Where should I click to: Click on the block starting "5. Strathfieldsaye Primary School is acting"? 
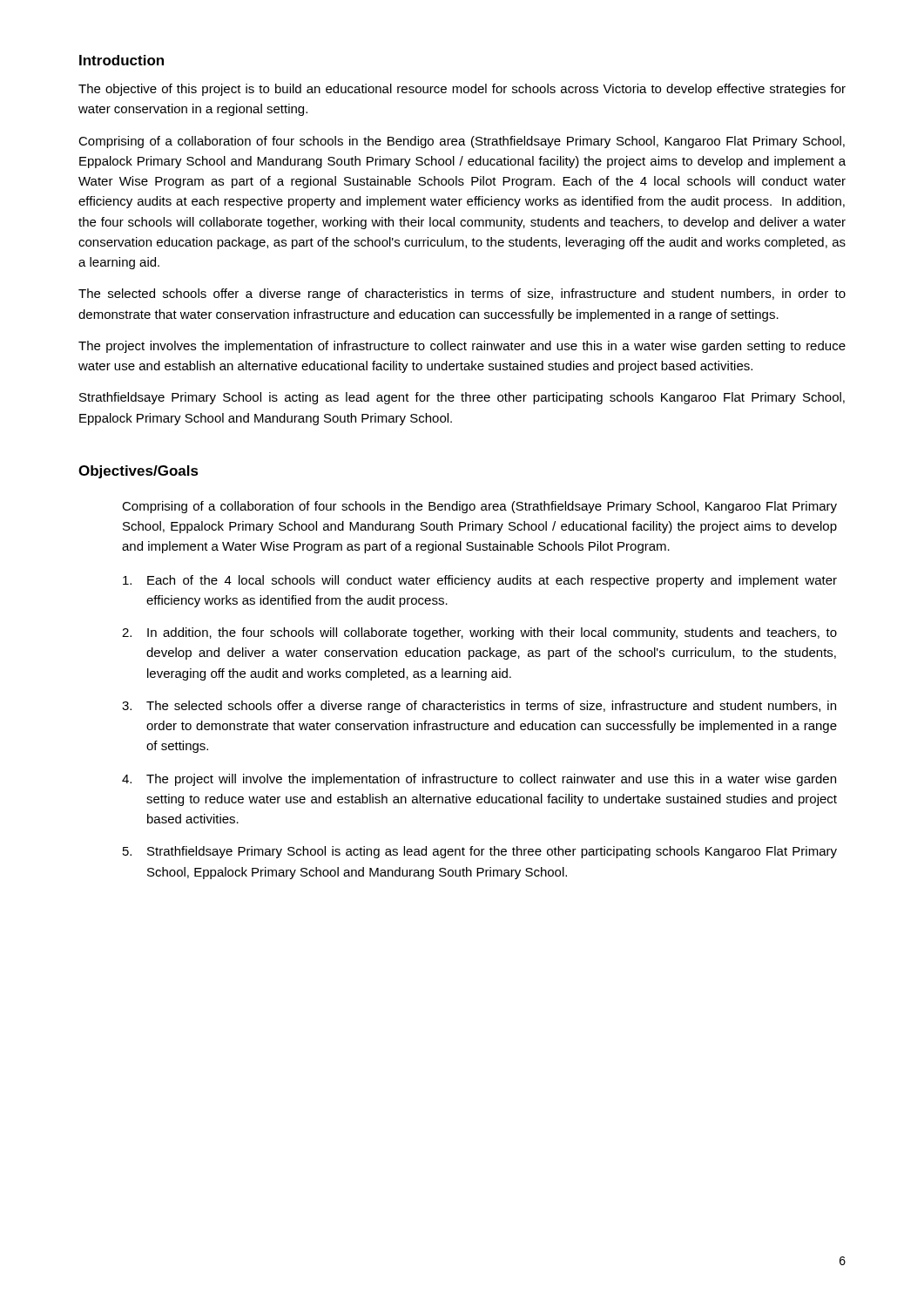pyautogui.click(x=479, y=861)
